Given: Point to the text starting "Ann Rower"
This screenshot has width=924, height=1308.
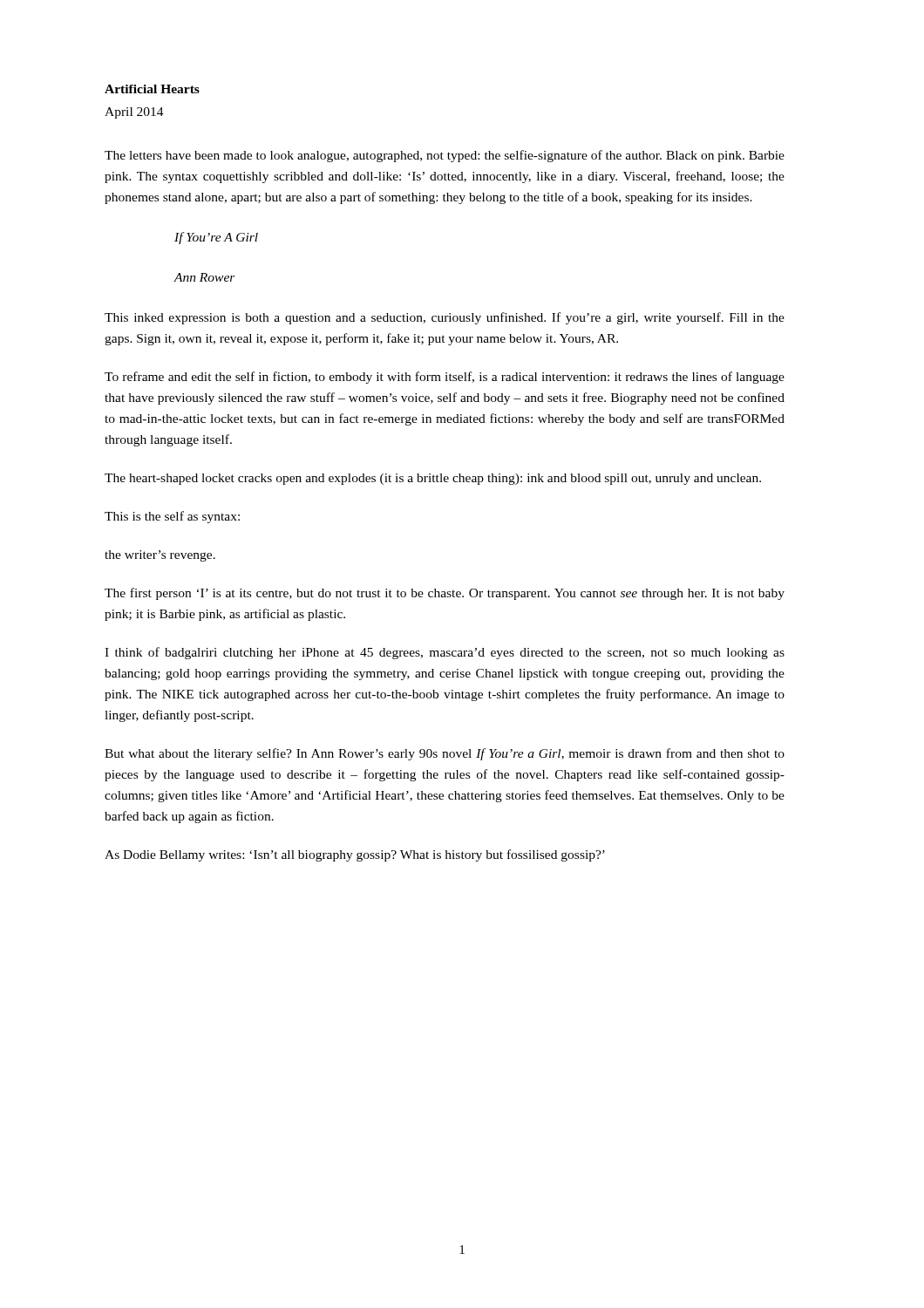Looking at the screenshot, I should point(205,277).
